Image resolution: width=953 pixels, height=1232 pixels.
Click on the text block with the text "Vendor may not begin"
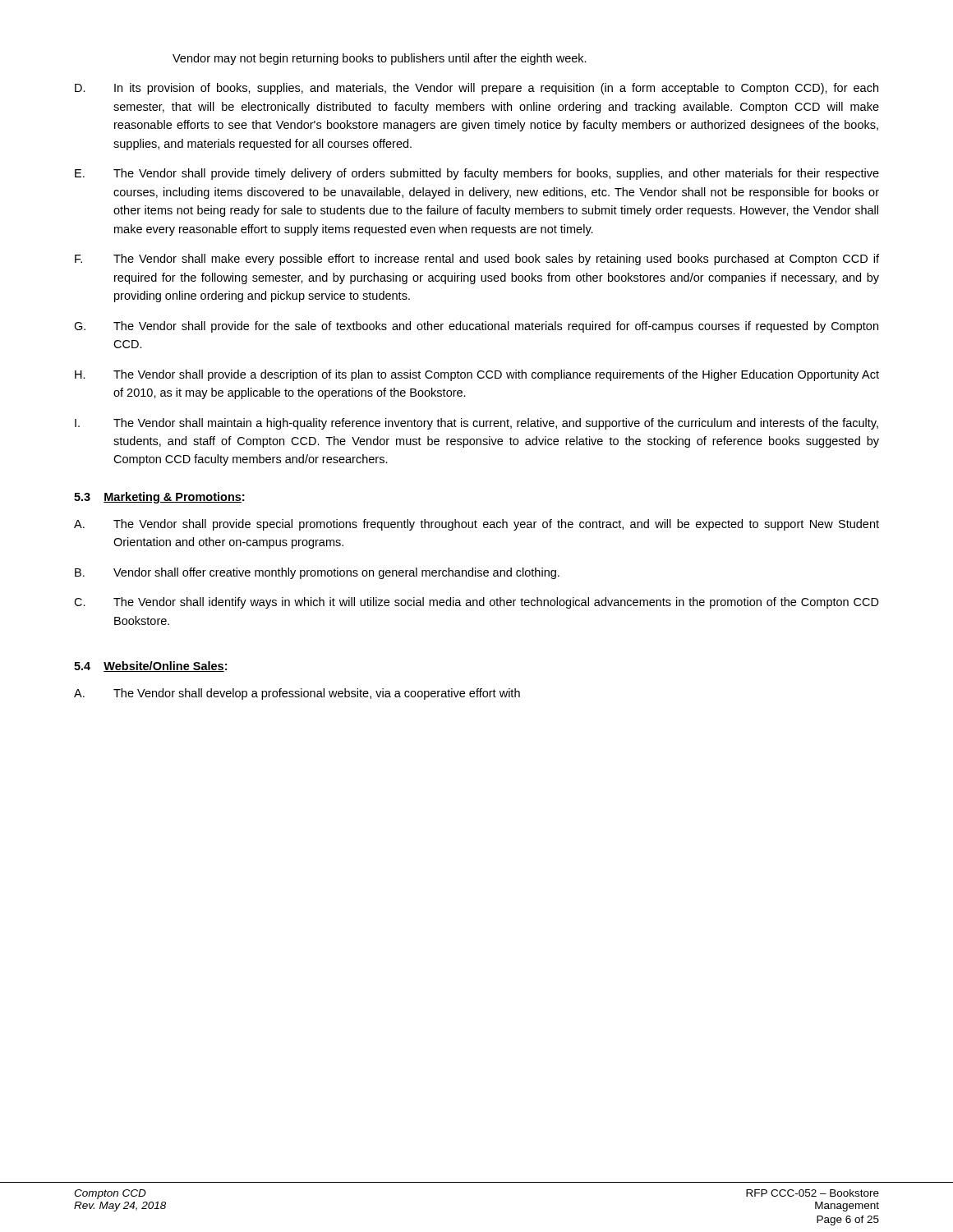380,58
